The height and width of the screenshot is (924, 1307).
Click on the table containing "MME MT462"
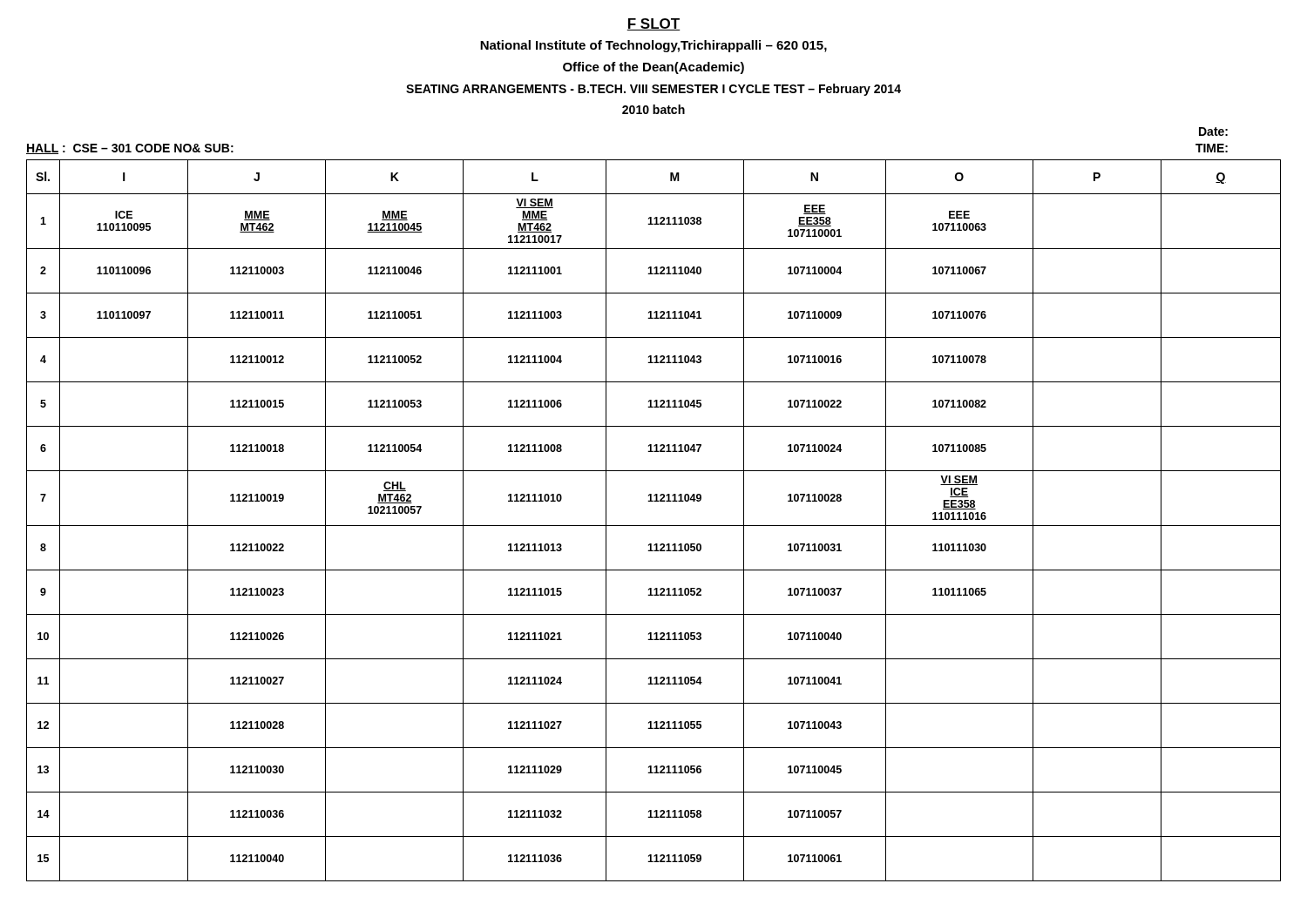click(x=654, y=521)
